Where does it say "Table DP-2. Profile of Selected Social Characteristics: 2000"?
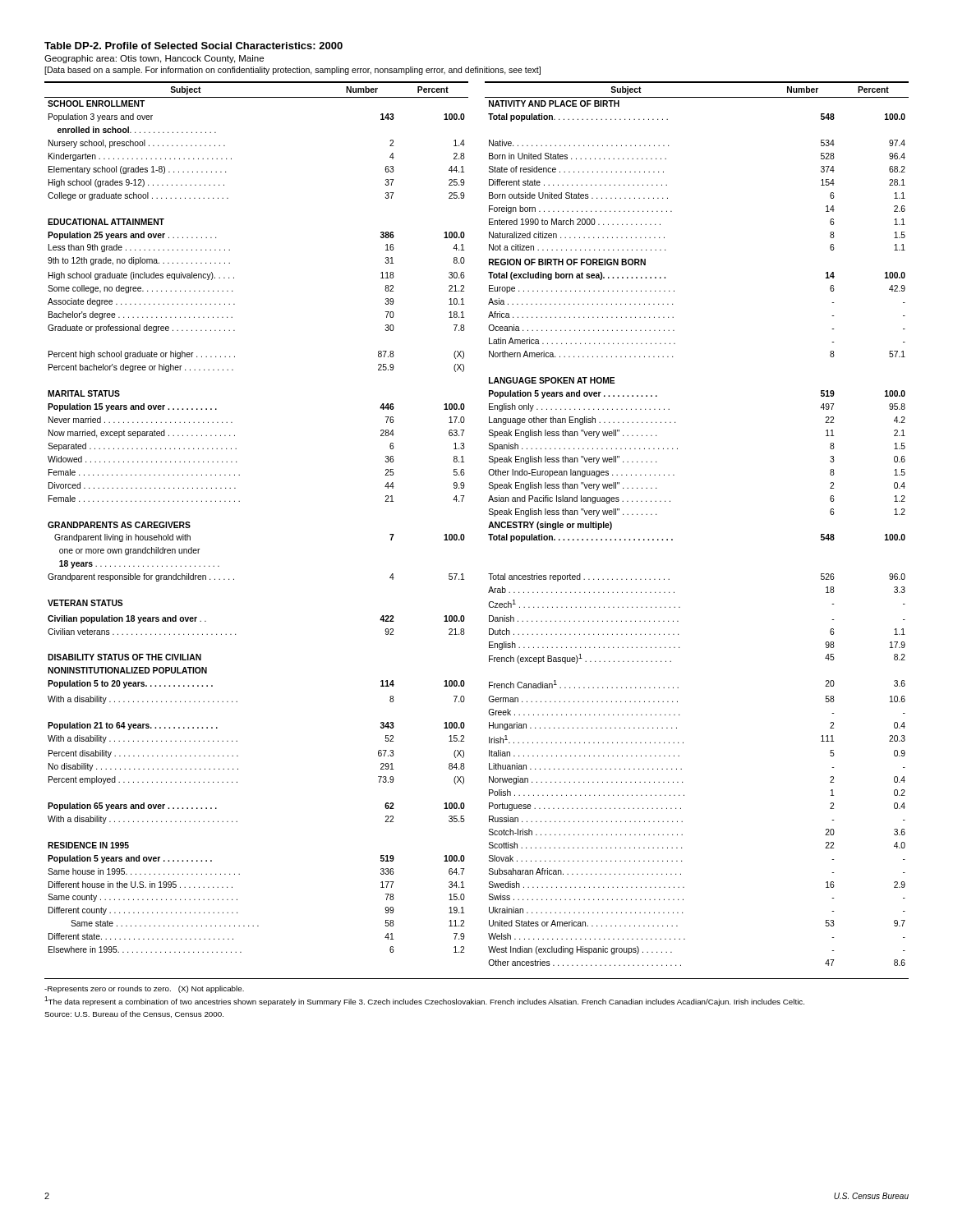Viewport: 953px width, 1232px height. [x=194, y=46]
